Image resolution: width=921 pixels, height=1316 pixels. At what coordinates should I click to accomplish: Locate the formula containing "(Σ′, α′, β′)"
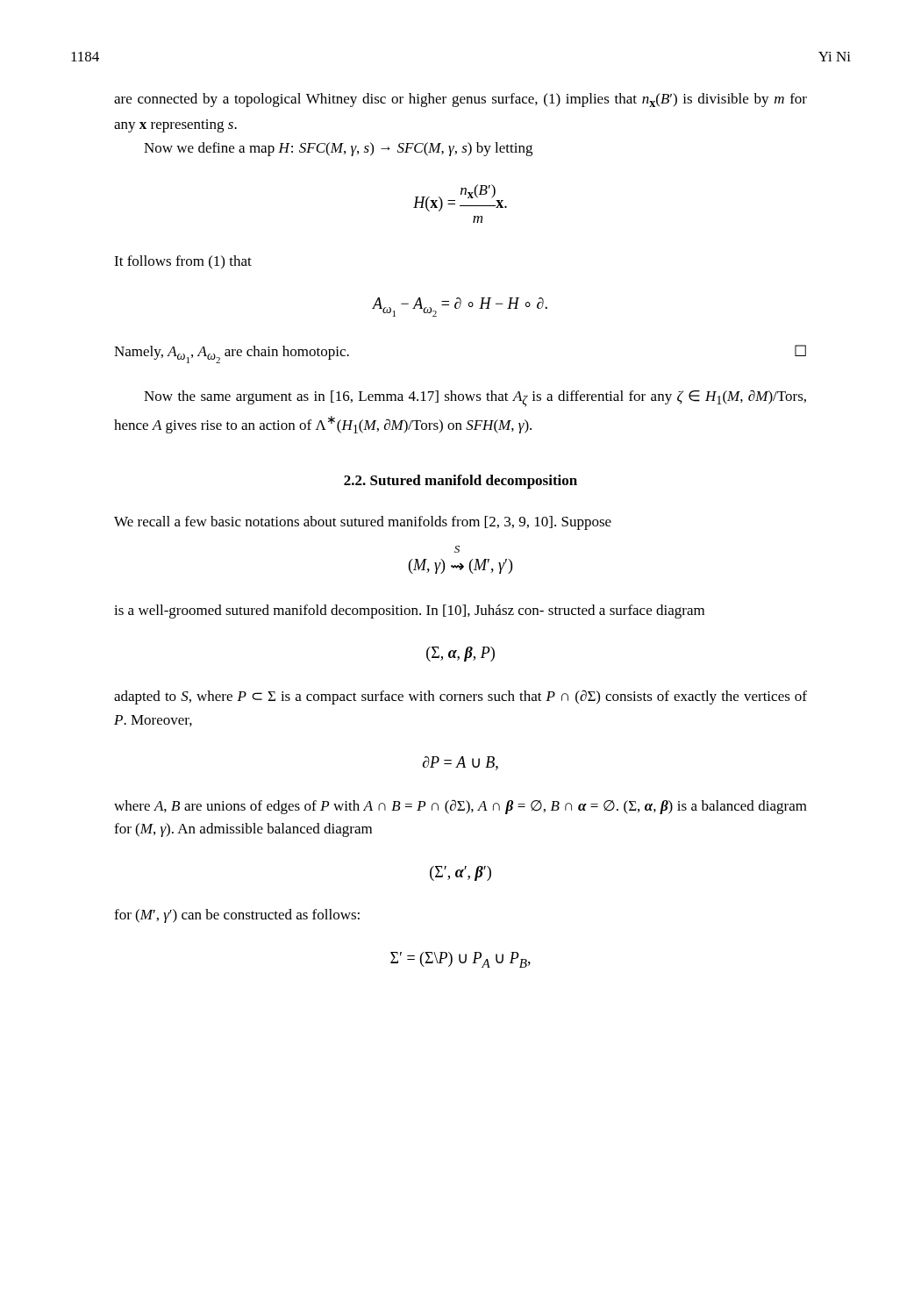pos(460,872)
